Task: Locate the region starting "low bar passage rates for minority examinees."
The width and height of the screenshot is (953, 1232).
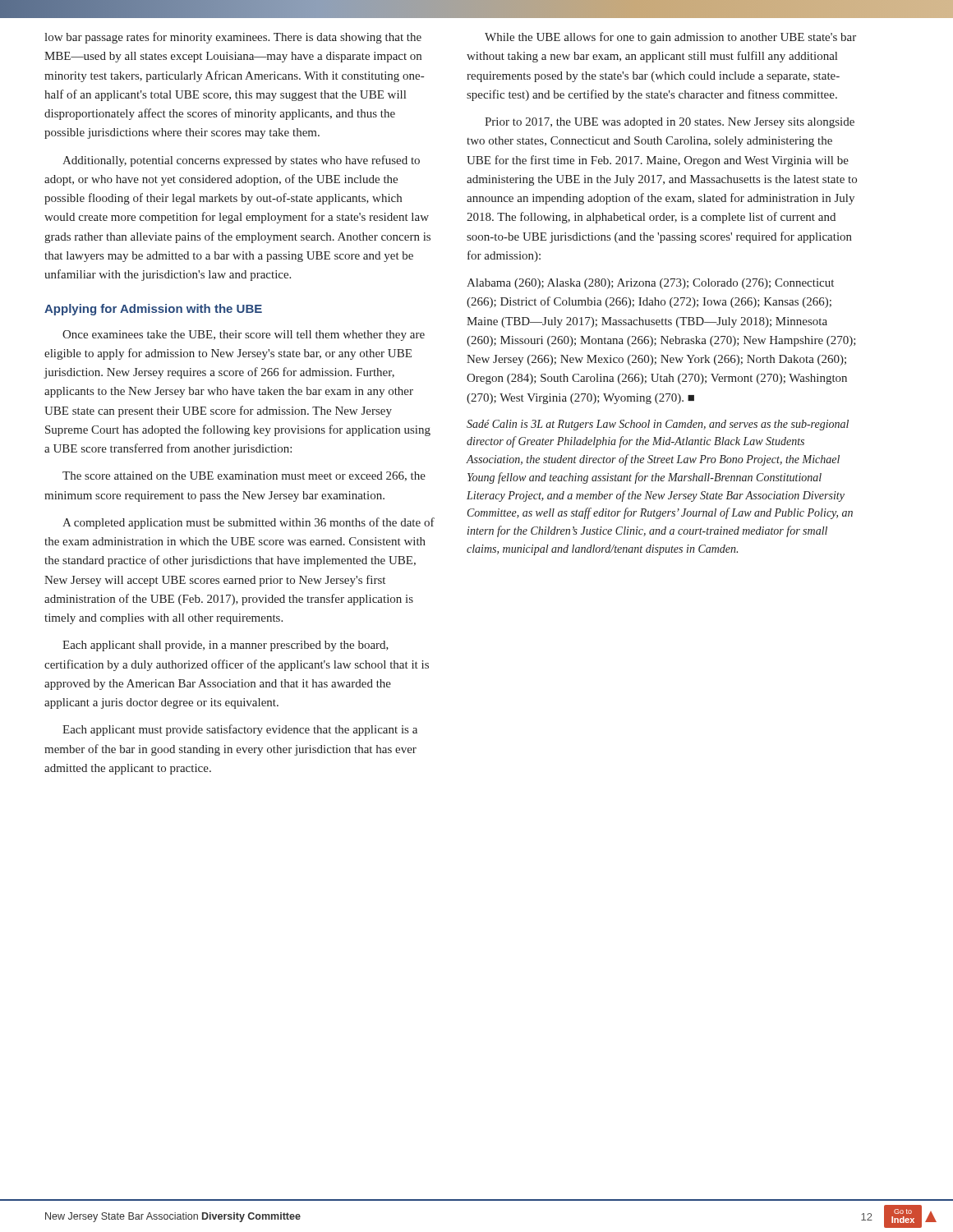Action: 240,85
